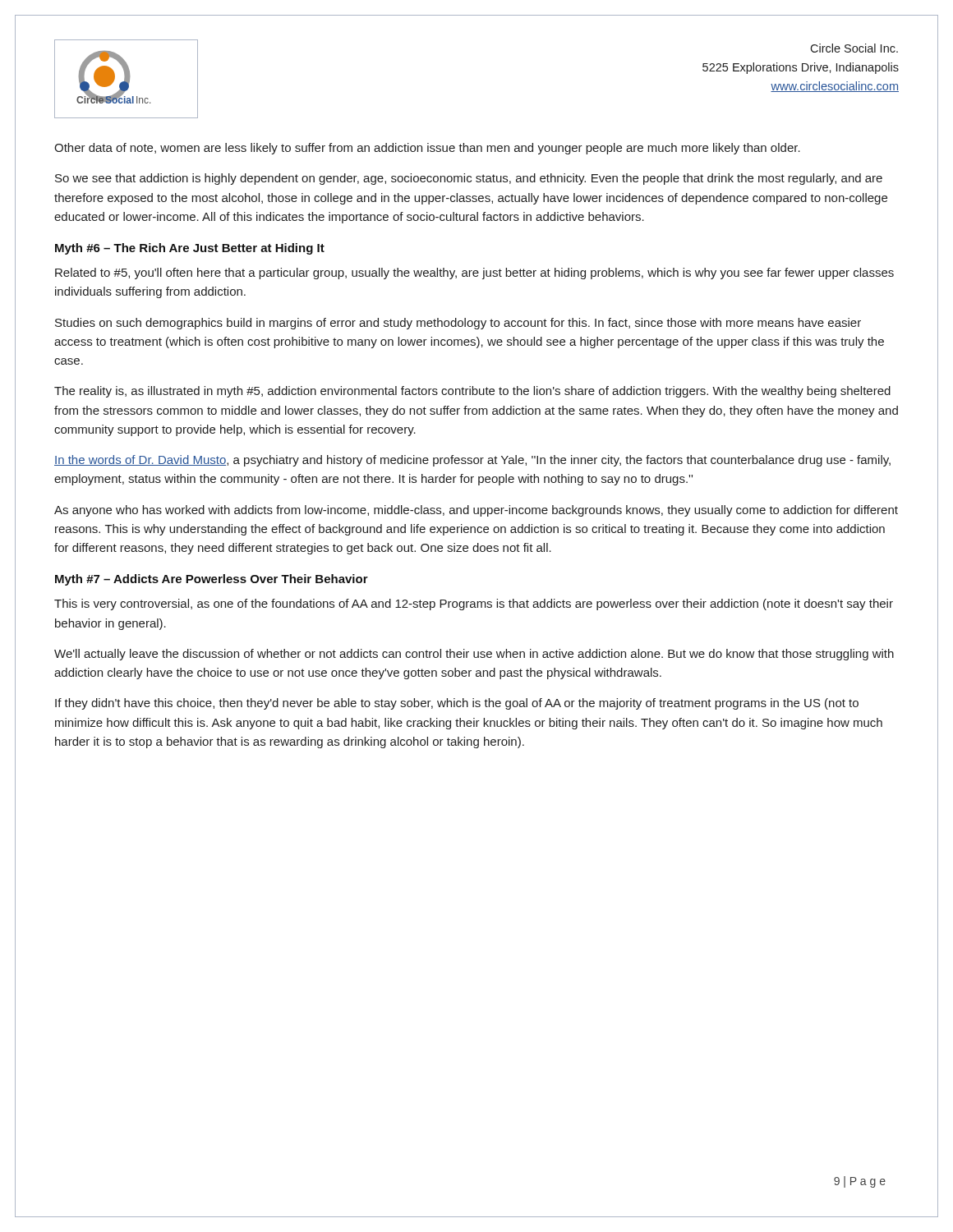
Task: Click on the text block that says "The reality is, as illustrated"
Action: click(x=476, y=410)
